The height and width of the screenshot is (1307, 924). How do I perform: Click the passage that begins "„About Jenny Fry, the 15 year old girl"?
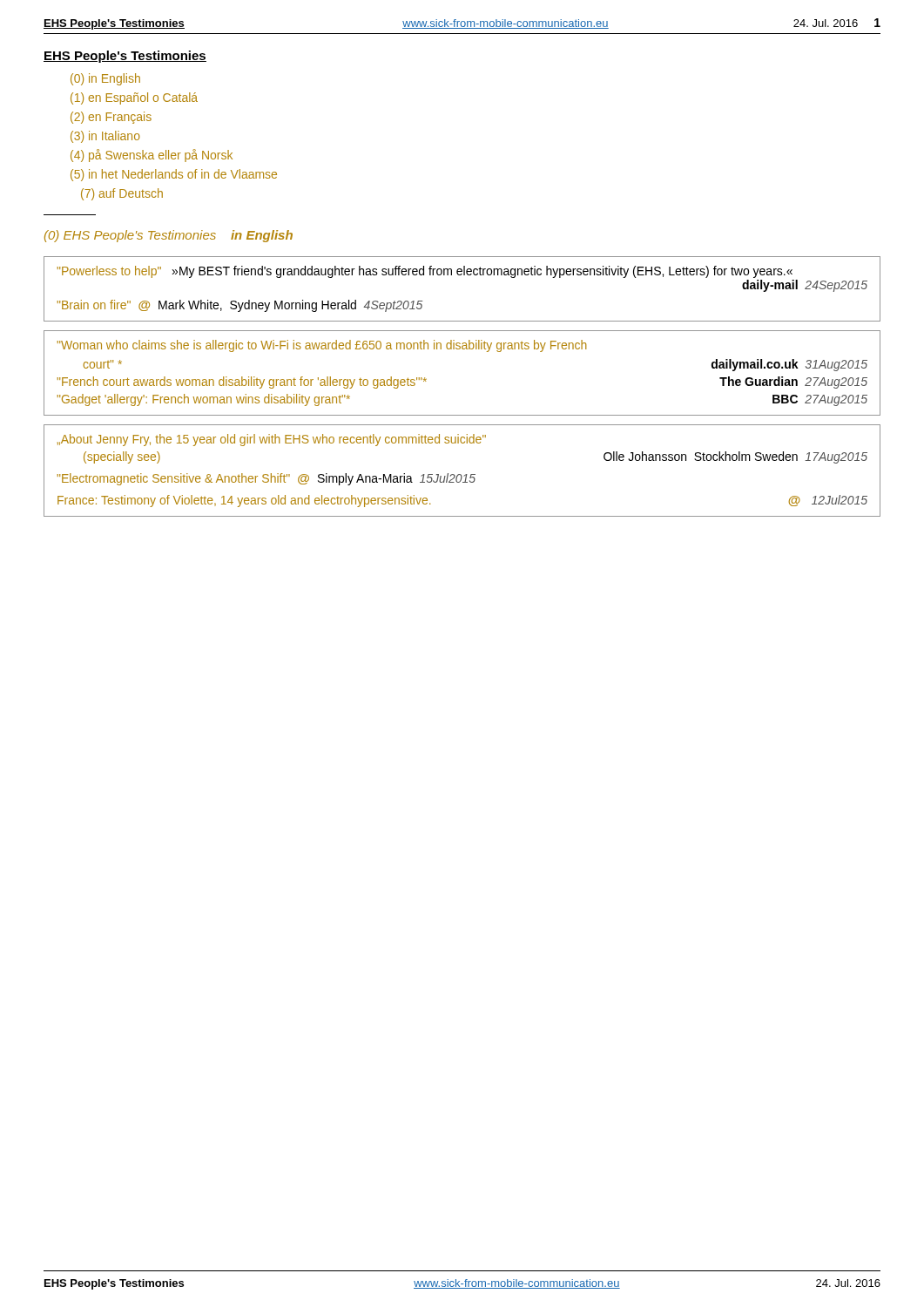pos(462,470)
